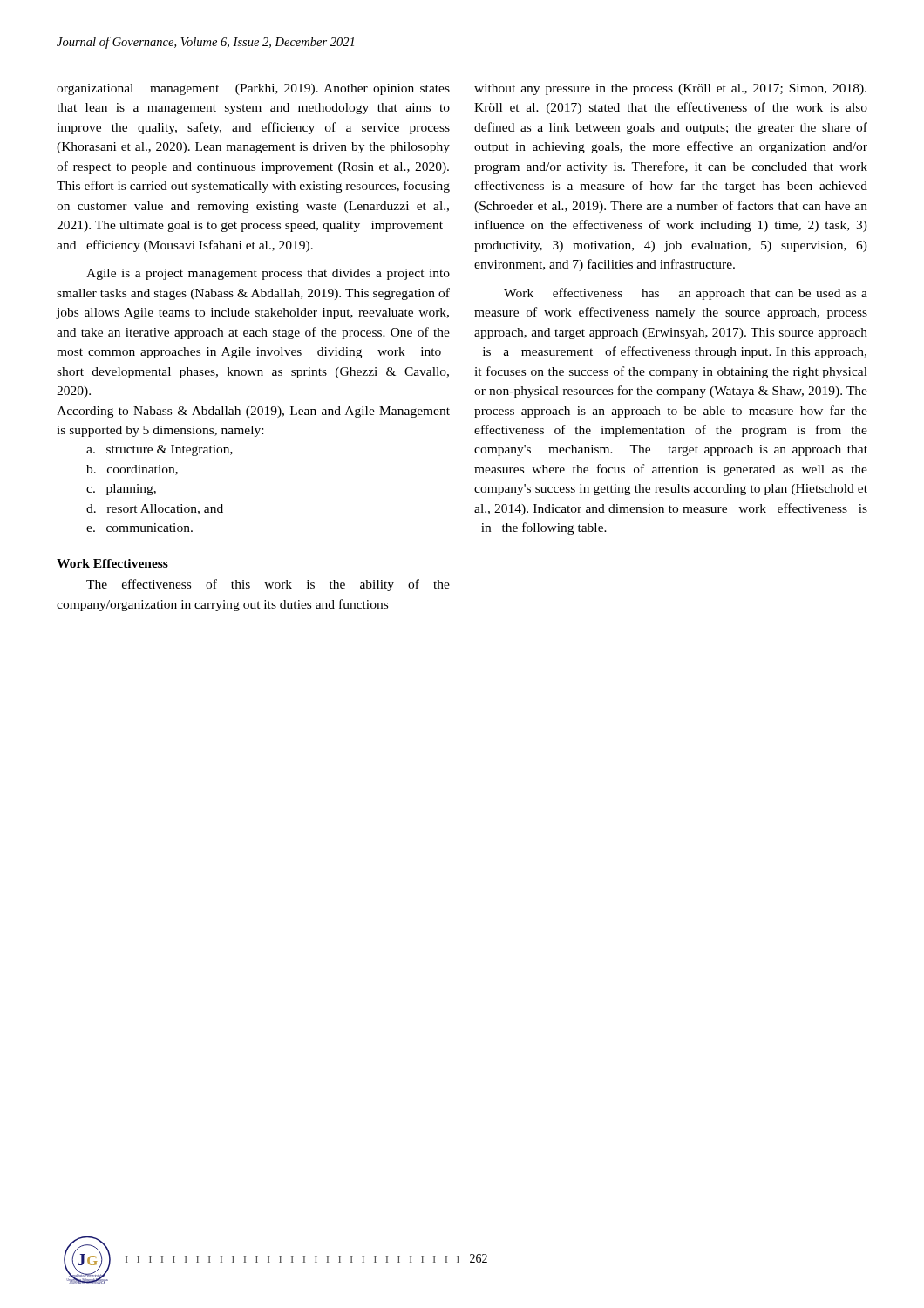Find the block on this page that starts "a. structure &"
Screen dimensions: 1308x924
(x=160, y=450)
